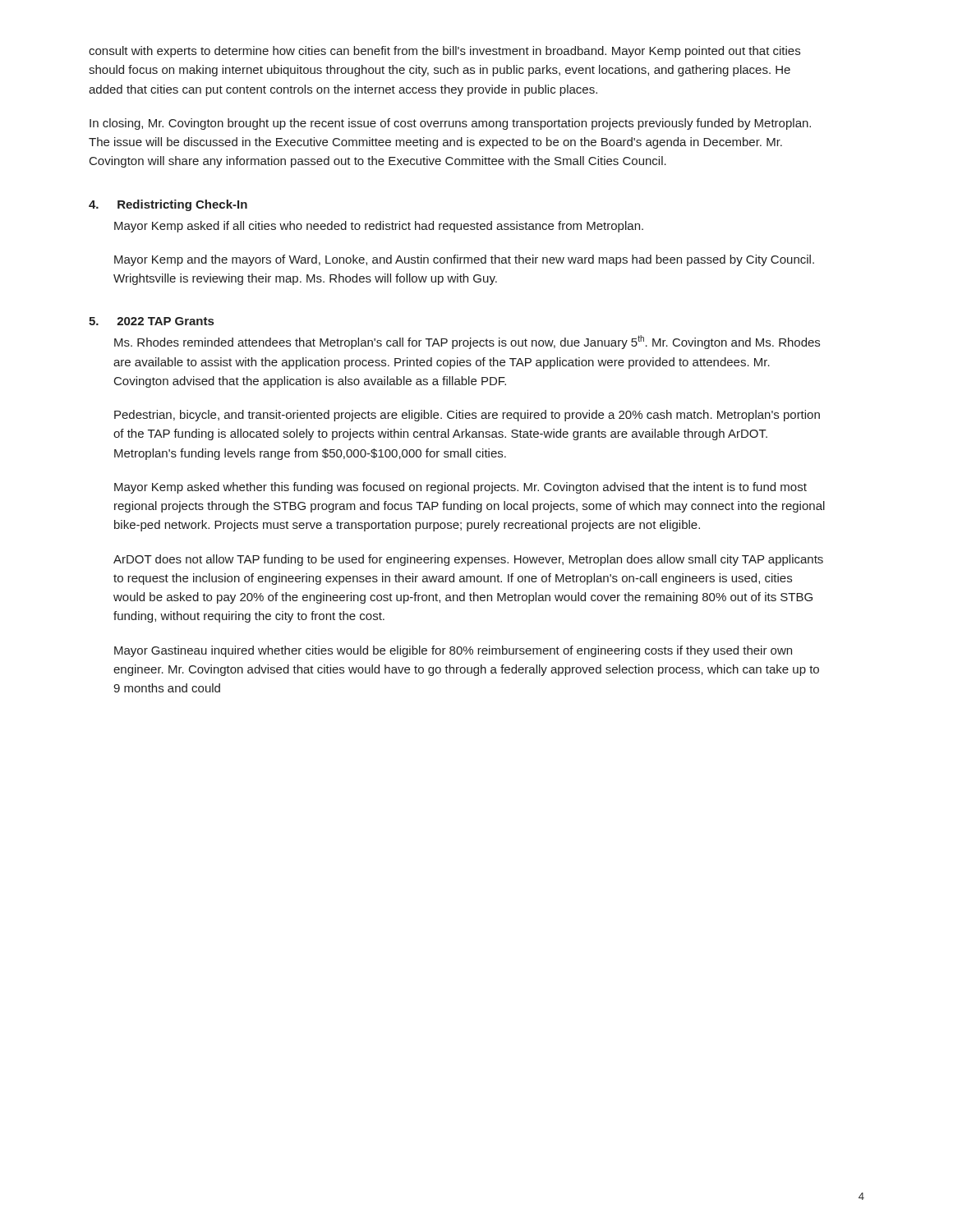The width and height of the screenshot is (953, 1232).
Task: Find the text block starting "5. 2022 TAP"
Action: click(x=152, y=321)
